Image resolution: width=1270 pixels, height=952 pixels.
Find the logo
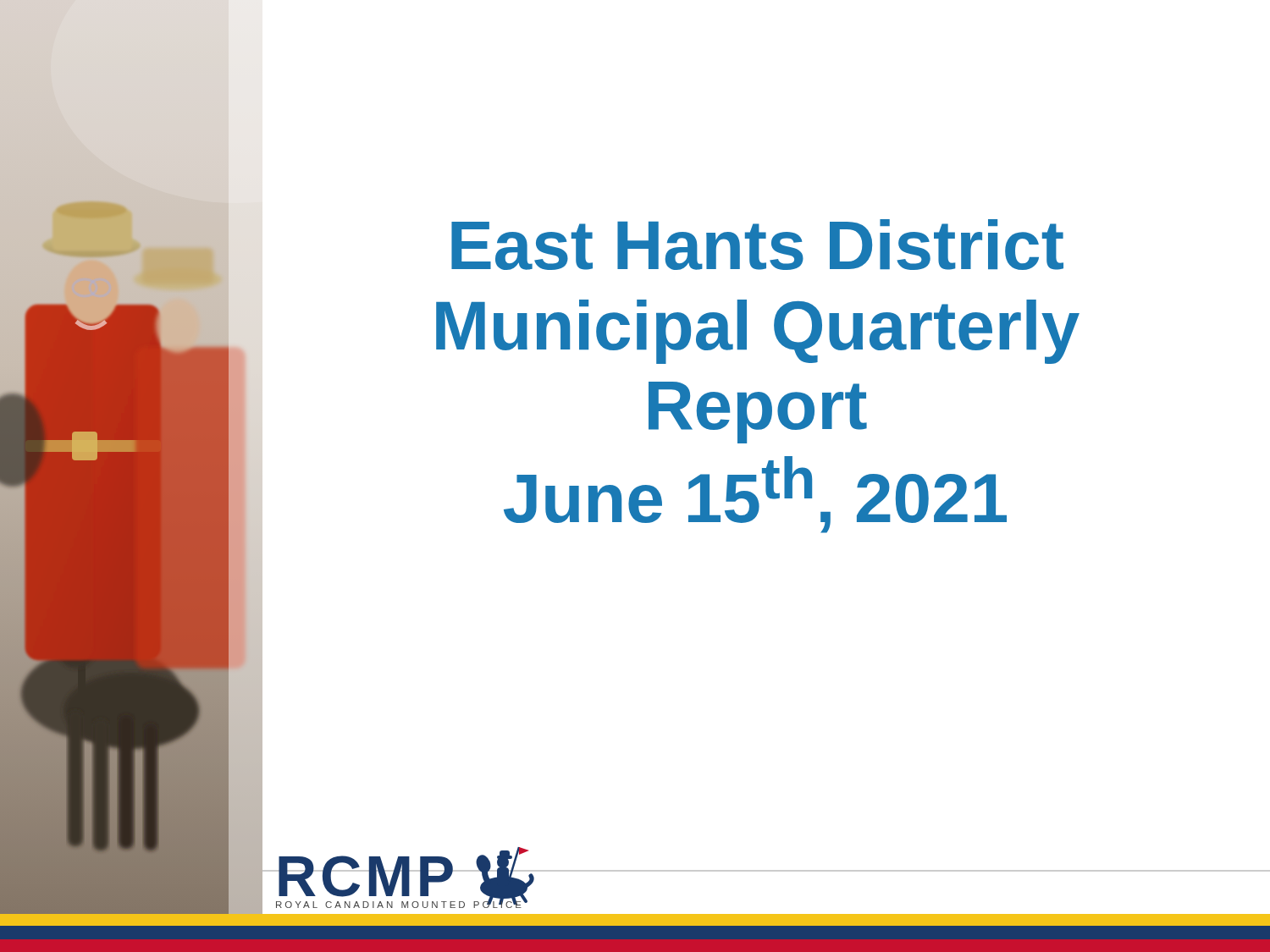pyautogui.click(x=766, y=875)
